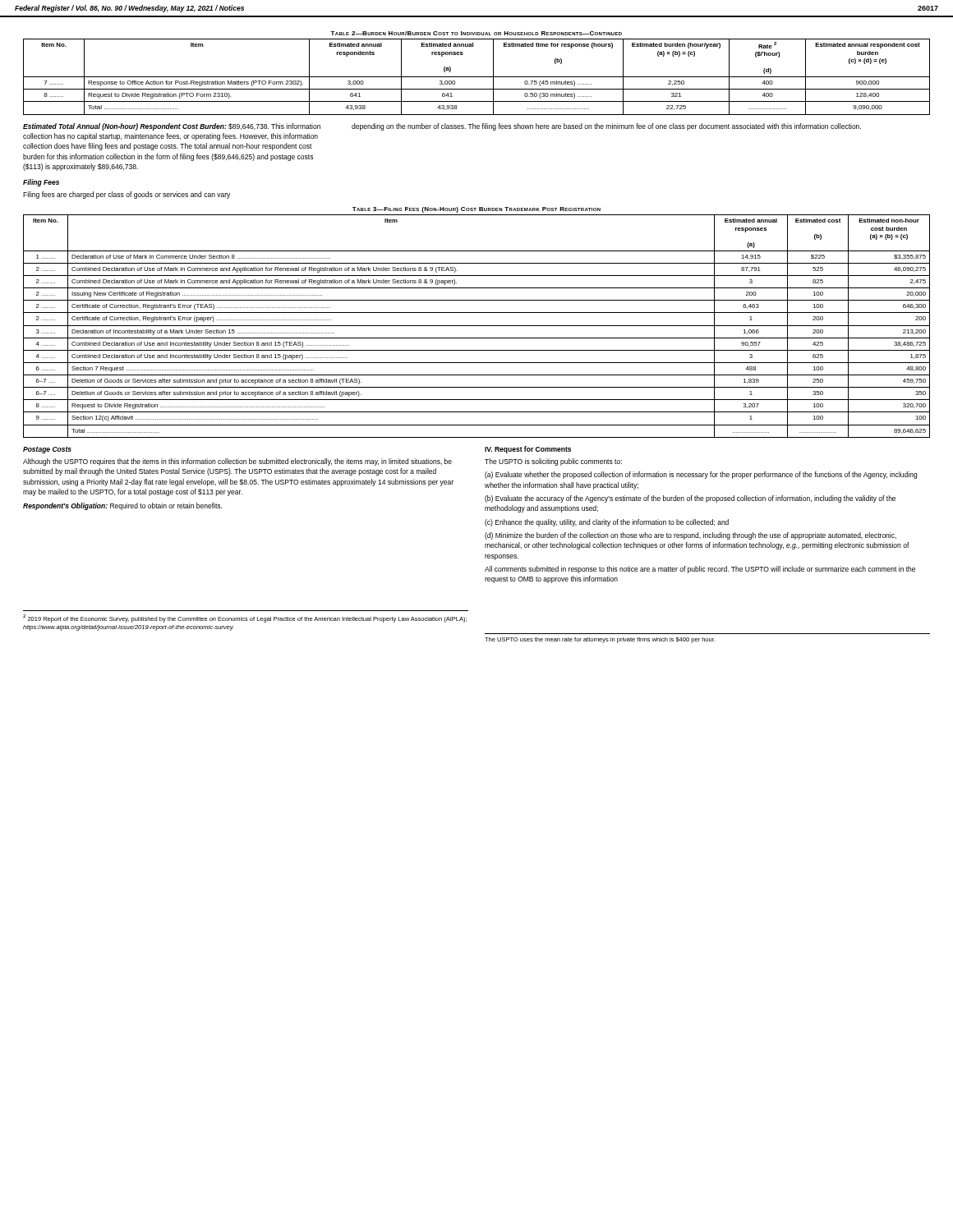Locate the table with the text "0.50 (30 minutes)"
953x1232 pixels.
click(x=476, y=77)
